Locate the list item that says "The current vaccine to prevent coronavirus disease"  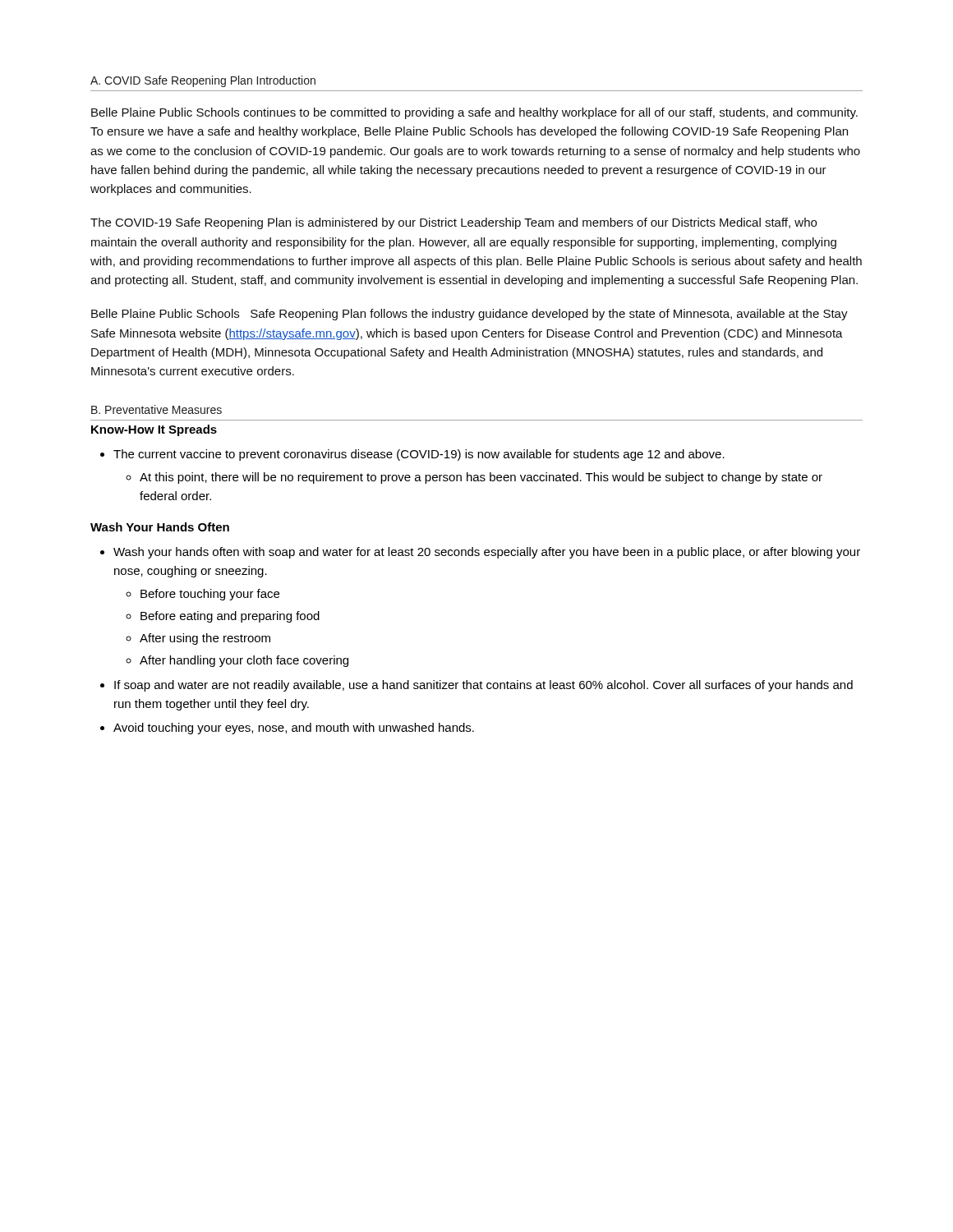488,475
